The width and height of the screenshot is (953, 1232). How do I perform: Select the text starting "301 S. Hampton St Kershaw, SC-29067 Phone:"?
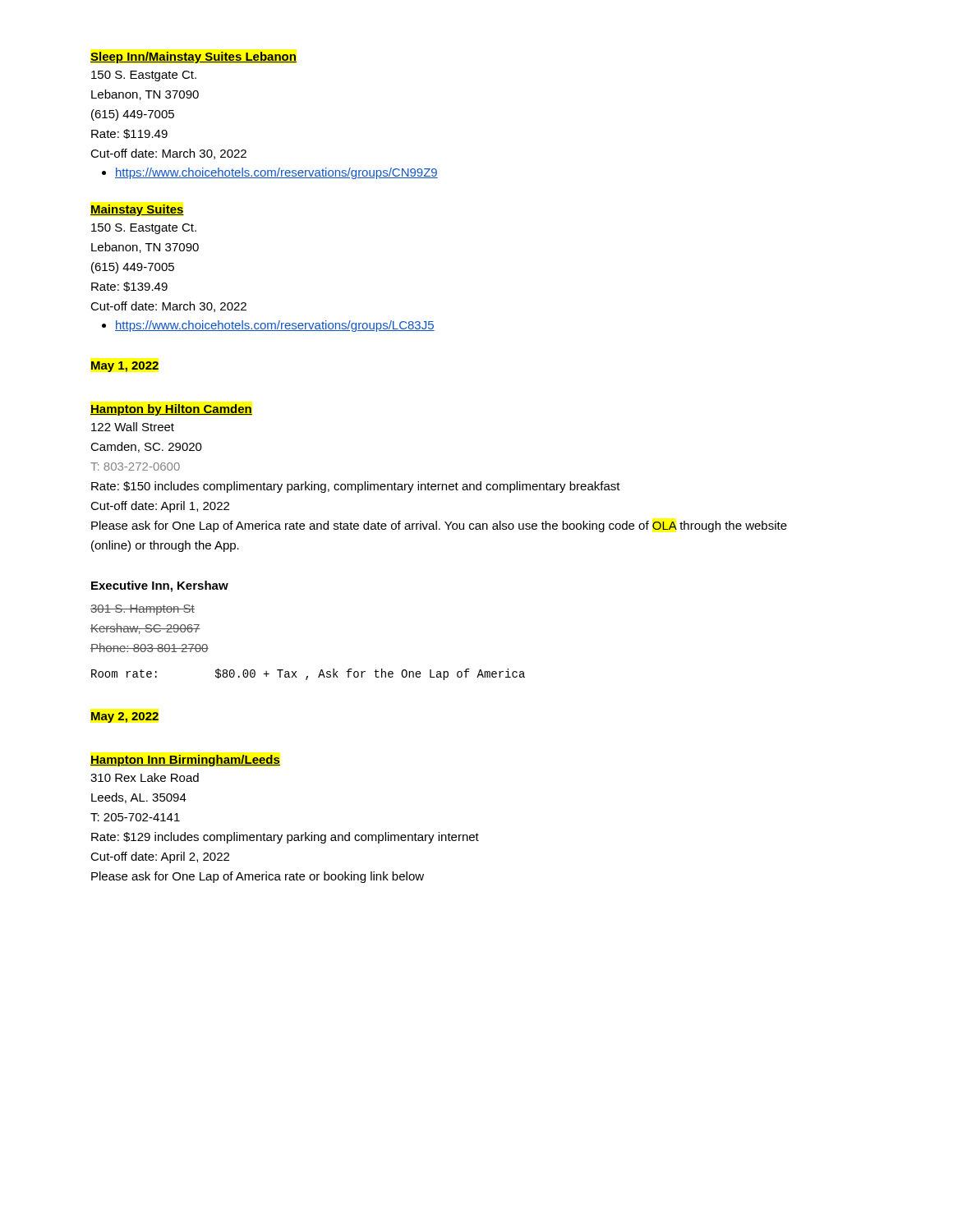tap(143, 610)
